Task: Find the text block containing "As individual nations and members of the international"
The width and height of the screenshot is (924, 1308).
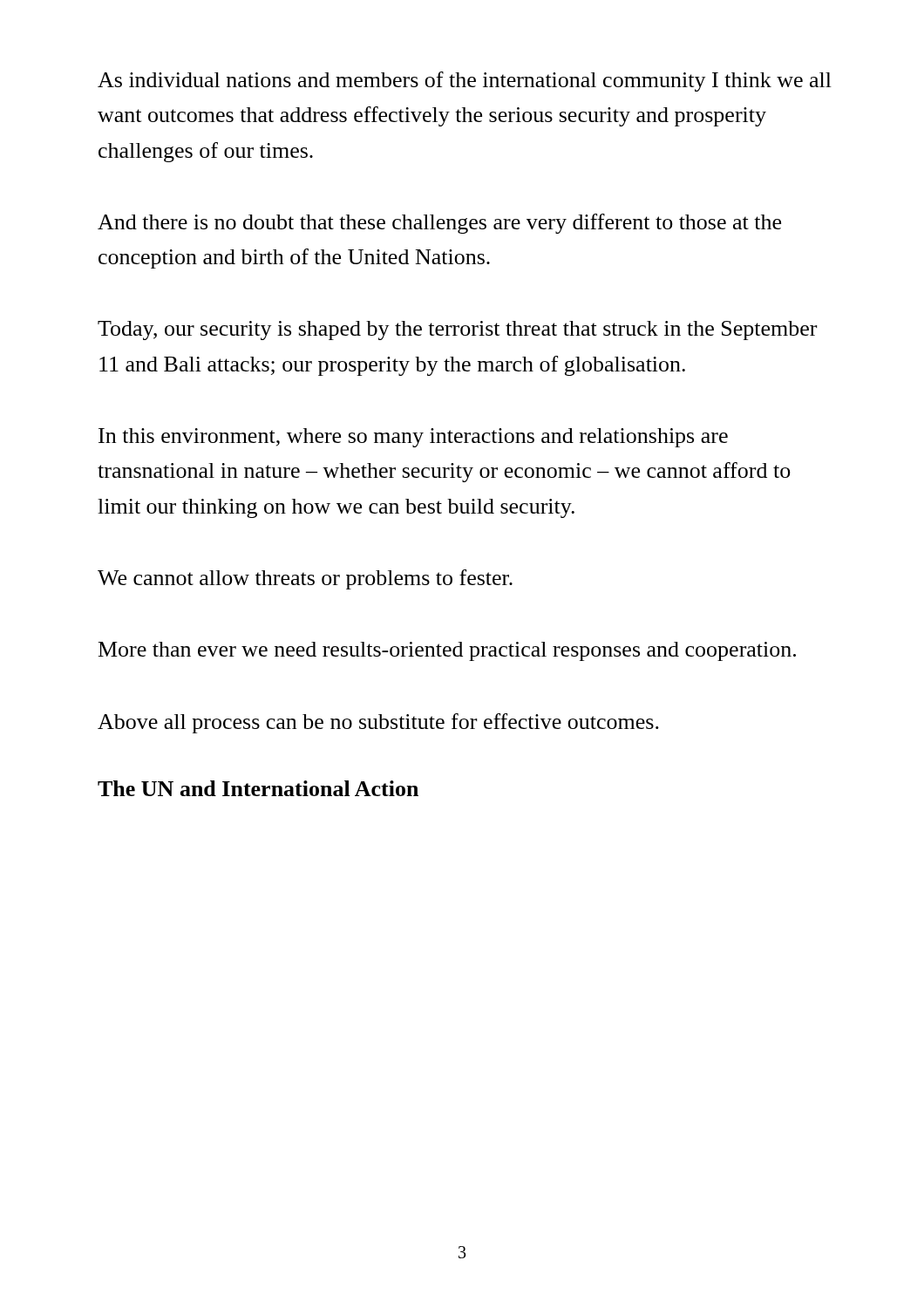Action: 465,115
